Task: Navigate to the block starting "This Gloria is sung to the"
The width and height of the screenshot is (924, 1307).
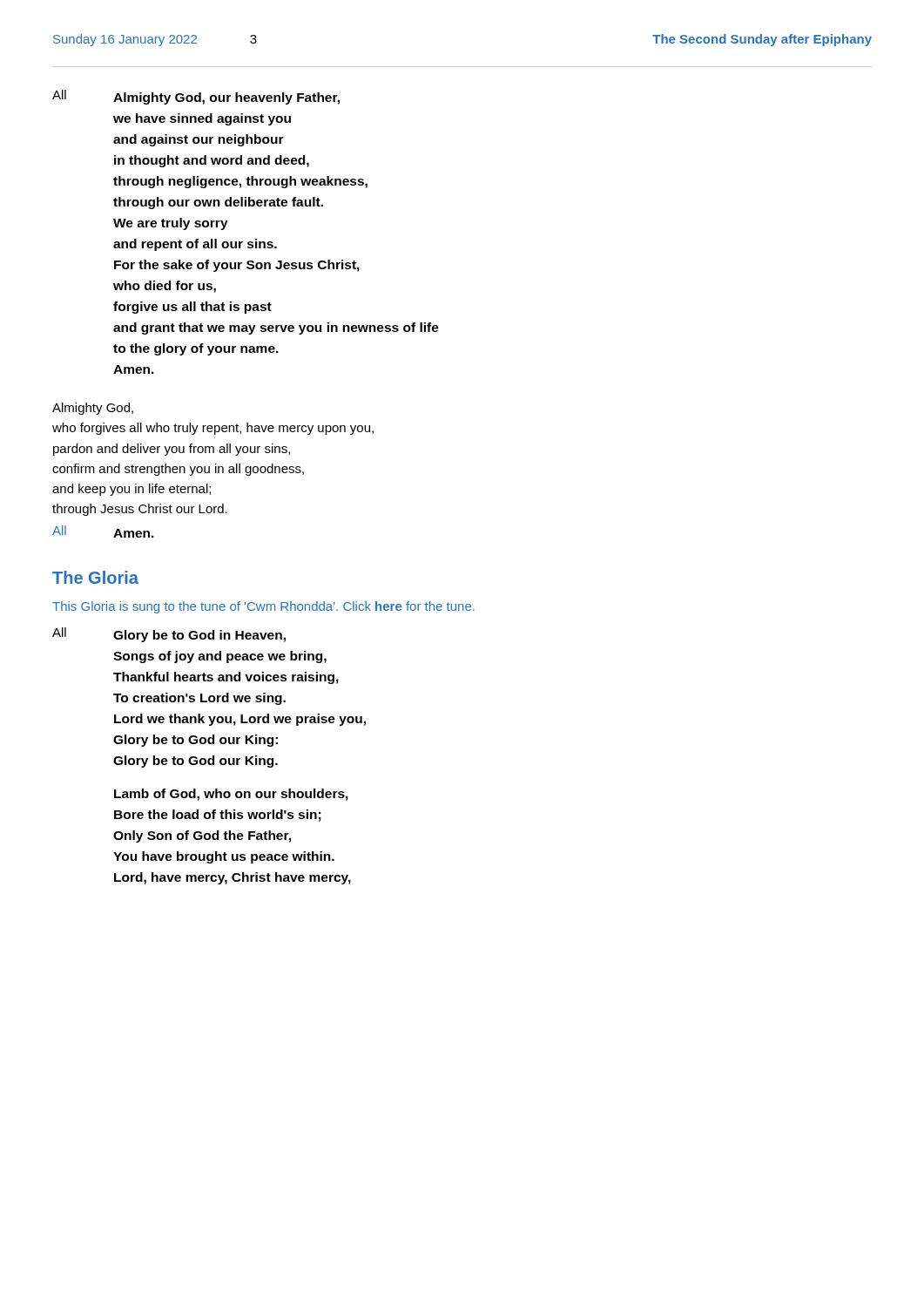Action: pos(264,606)
